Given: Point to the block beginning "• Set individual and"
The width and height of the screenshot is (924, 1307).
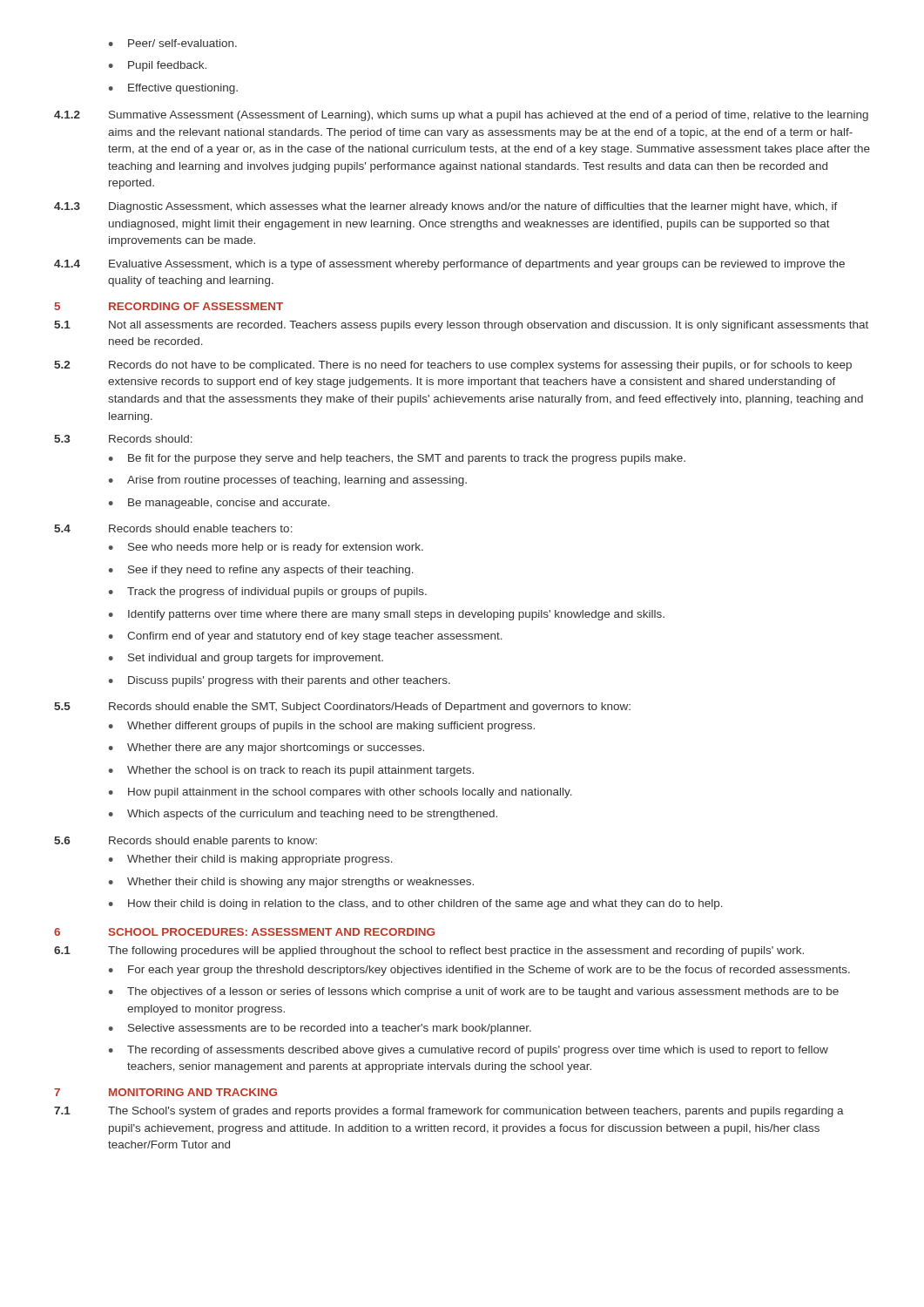Looking at the screenshot, I should click(x=246, y=659).
